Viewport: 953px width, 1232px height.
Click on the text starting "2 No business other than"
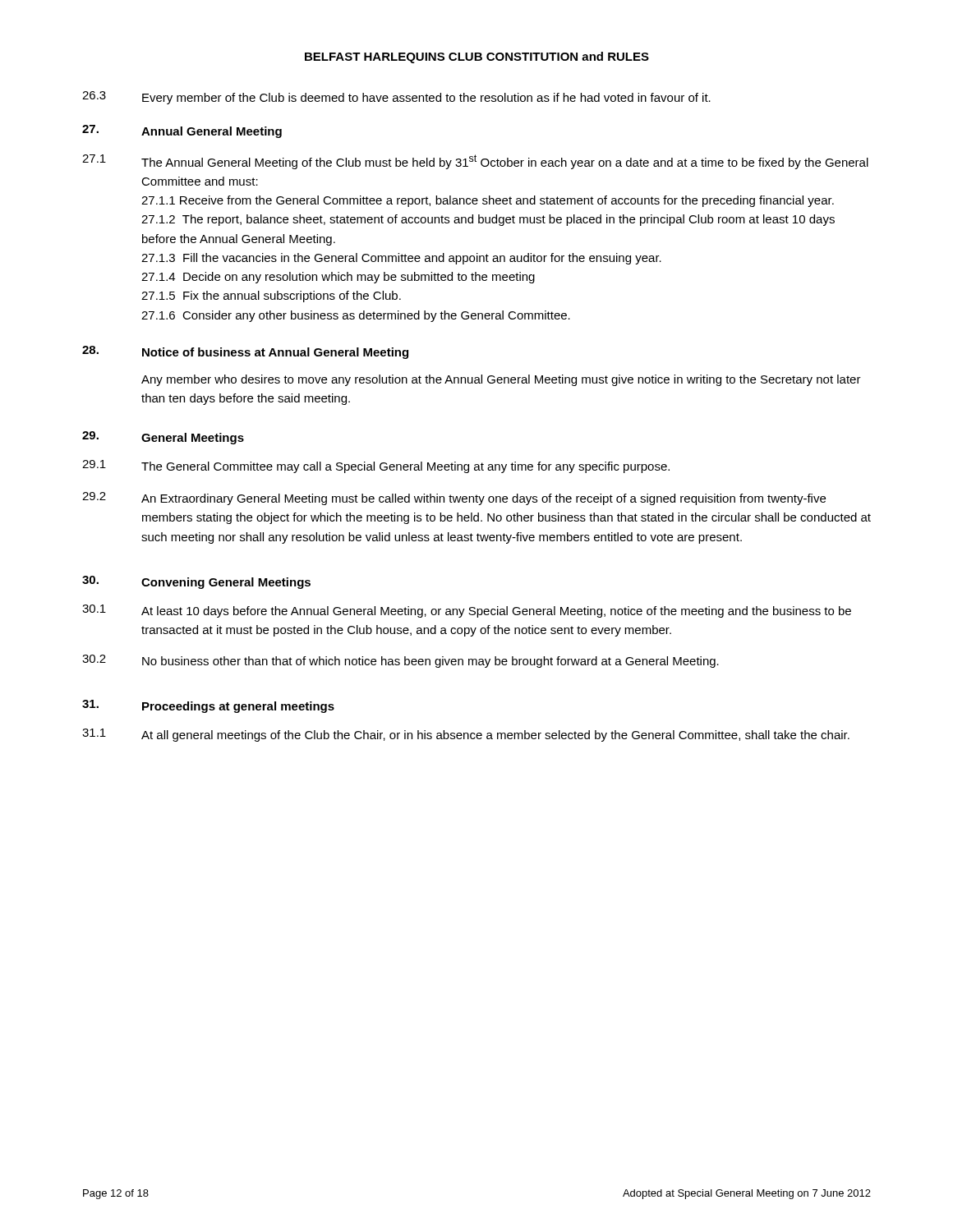tap(476, 660)
